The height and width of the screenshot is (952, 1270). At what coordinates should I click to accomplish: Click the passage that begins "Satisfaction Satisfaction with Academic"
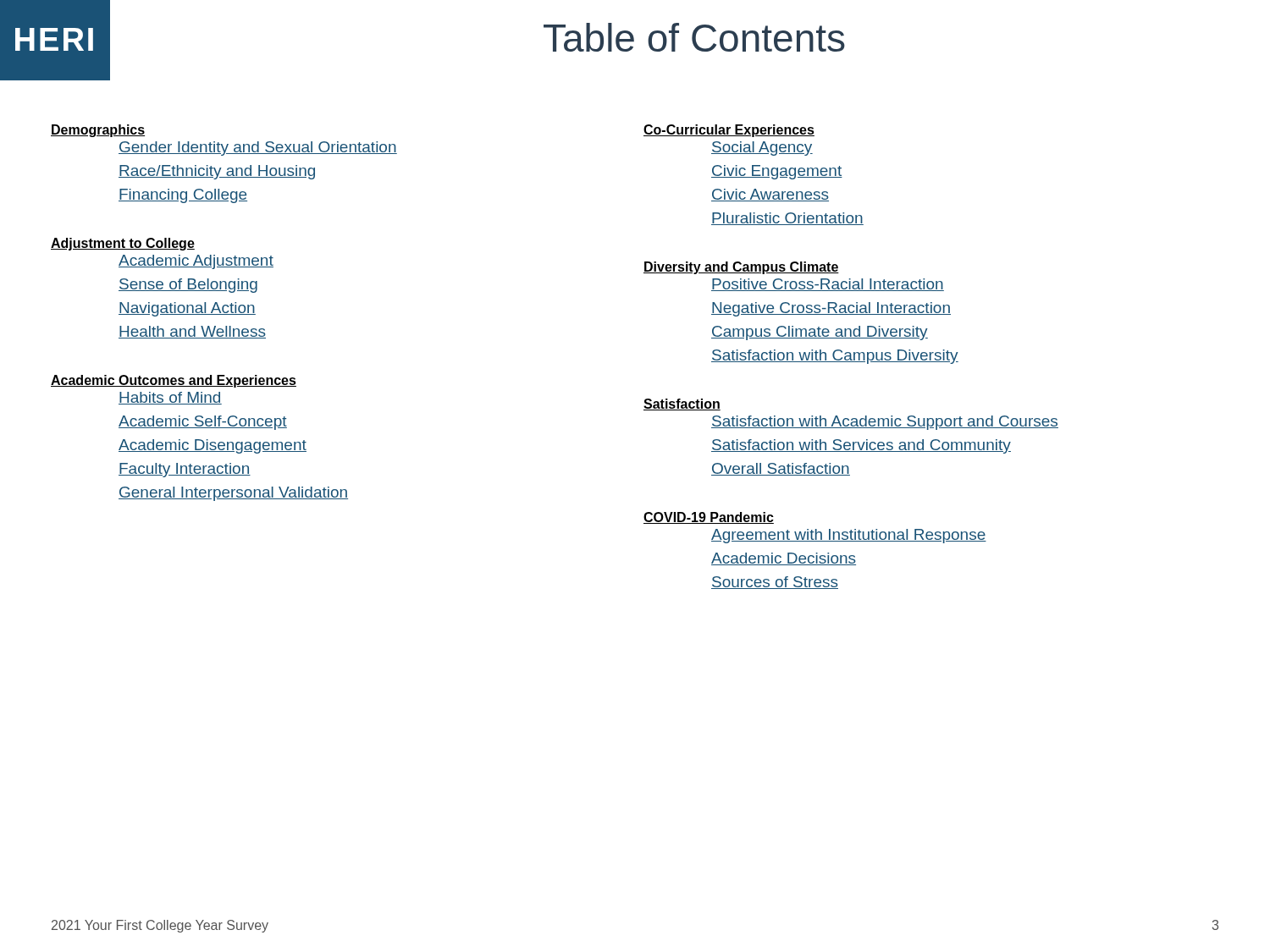[x=931, y=437]
